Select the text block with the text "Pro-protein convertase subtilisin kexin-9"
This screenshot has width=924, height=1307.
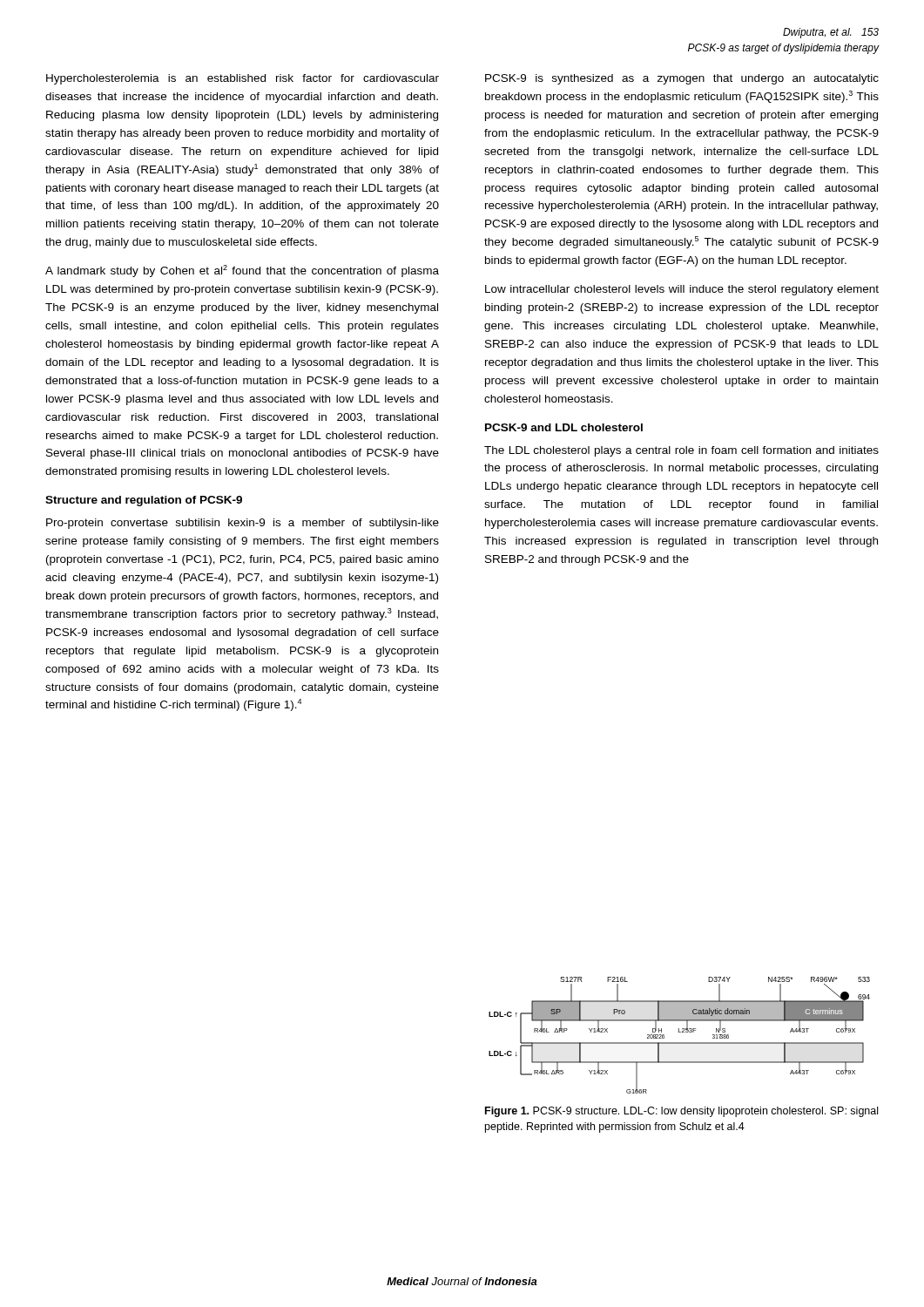(242, 615)
